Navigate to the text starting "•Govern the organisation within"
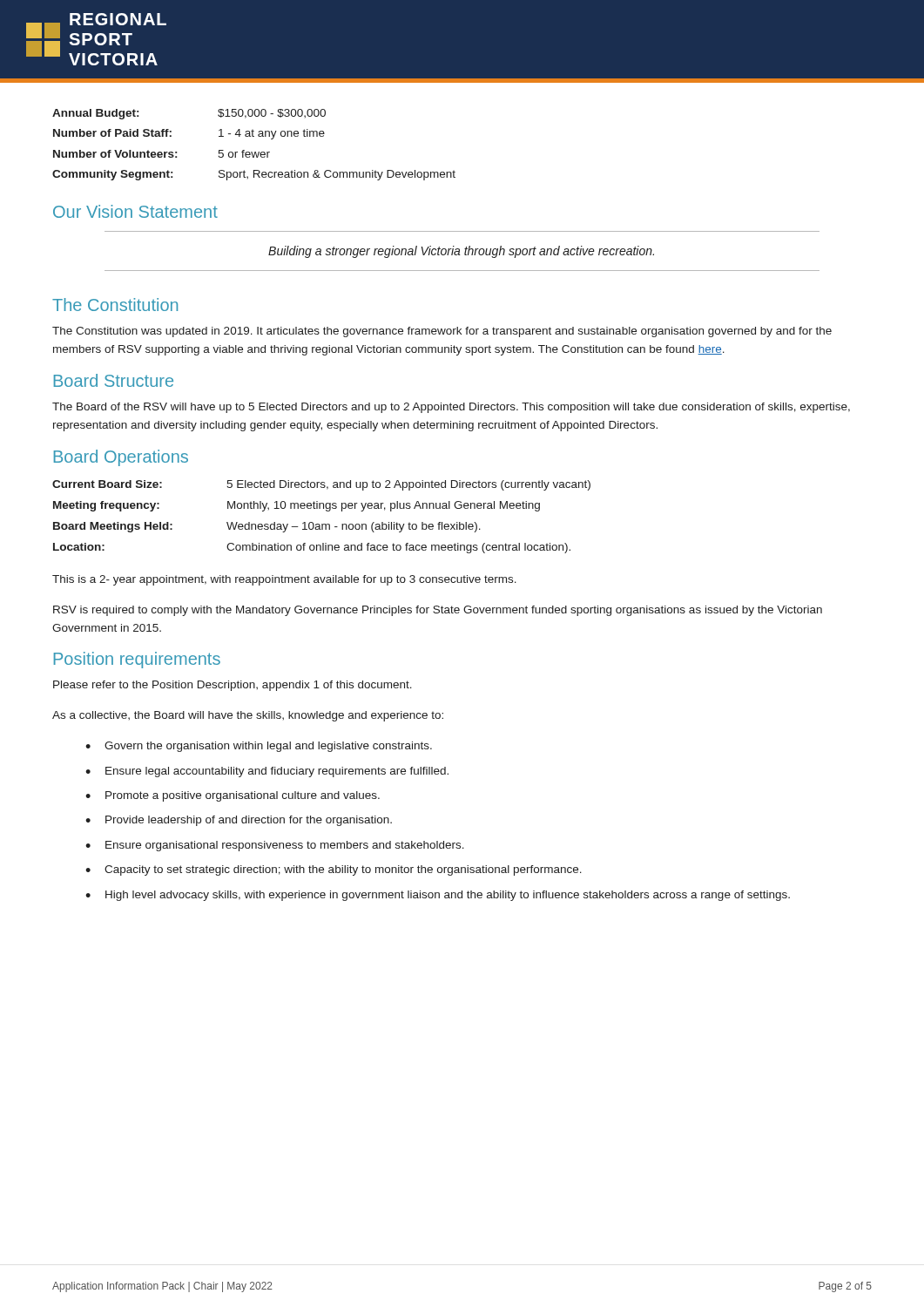 (259, 747)
